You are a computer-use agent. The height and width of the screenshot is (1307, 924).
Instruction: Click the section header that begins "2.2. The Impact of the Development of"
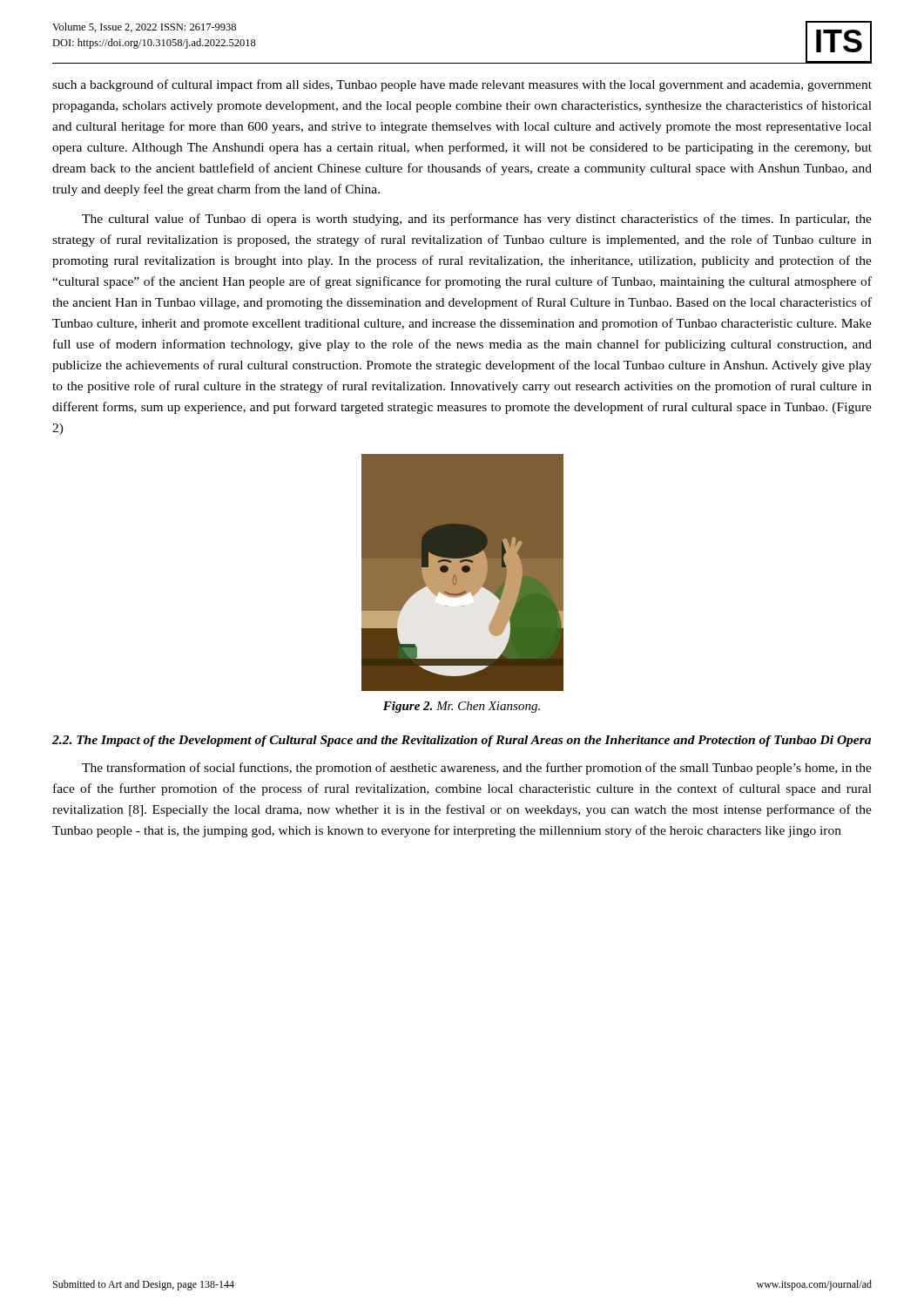pyautogui.click(x=462, y=739)
